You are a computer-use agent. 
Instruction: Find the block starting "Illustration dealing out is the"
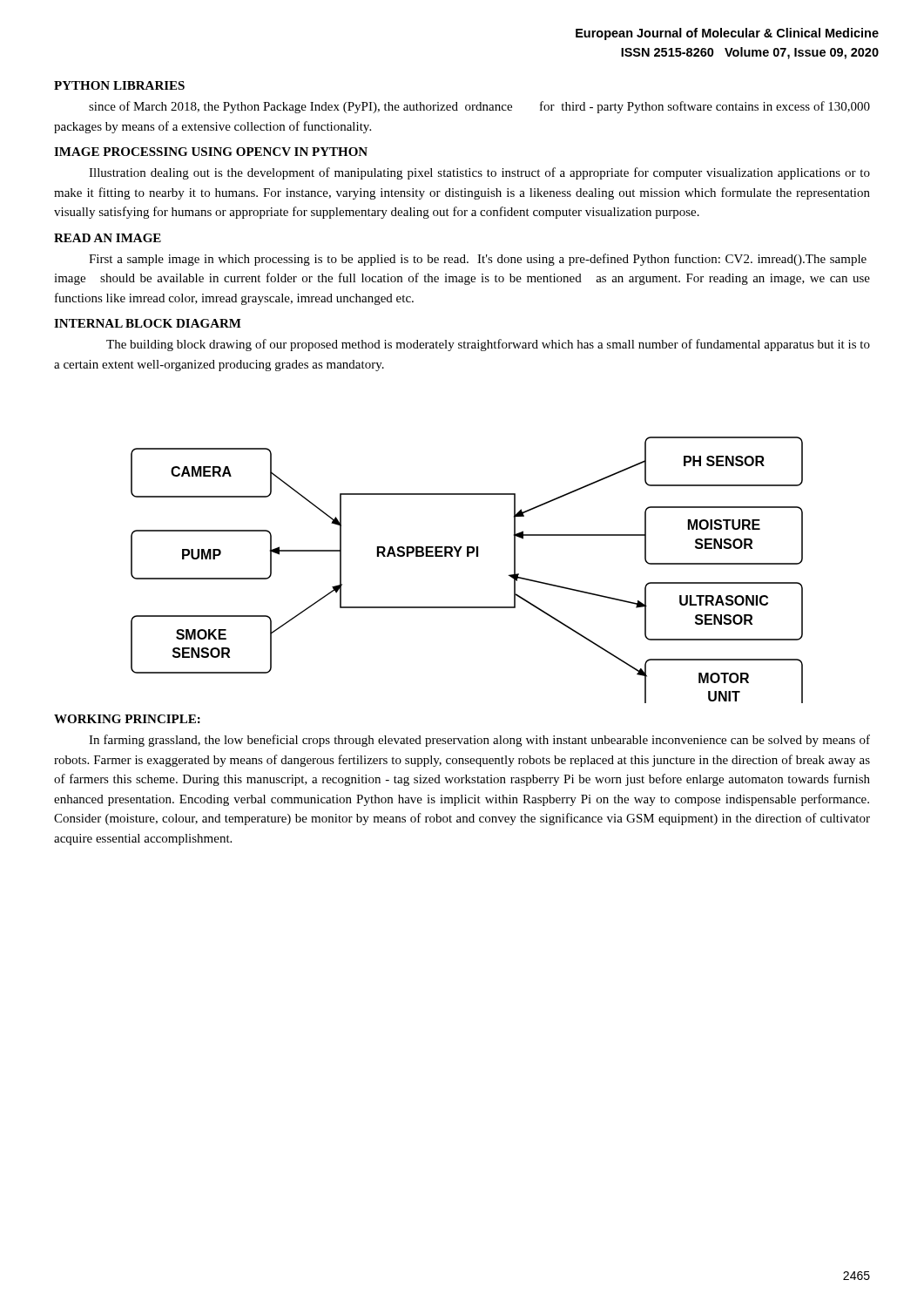point(462,192)
